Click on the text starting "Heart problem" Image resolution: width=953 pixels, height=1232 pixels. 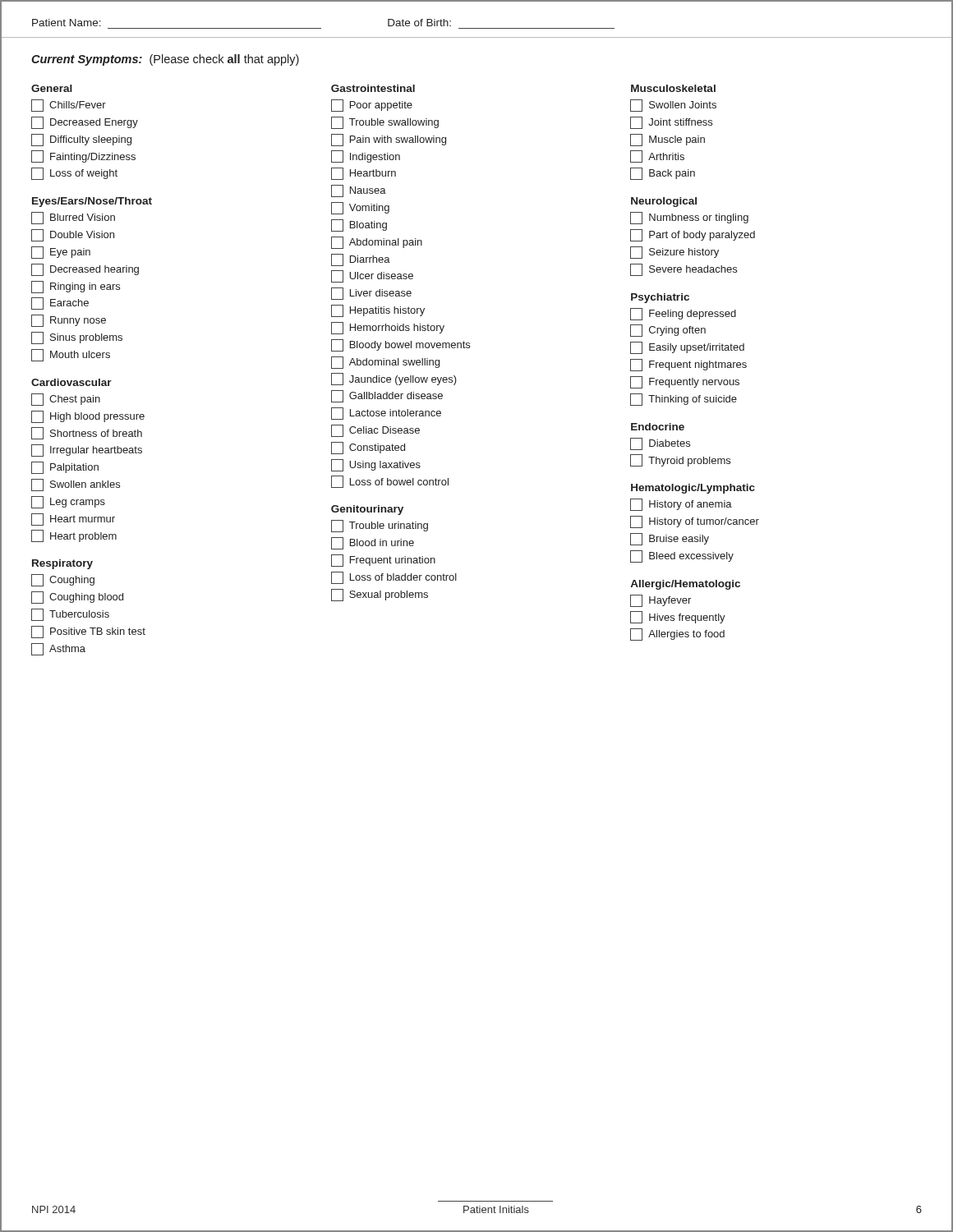(x=74, y=536)
